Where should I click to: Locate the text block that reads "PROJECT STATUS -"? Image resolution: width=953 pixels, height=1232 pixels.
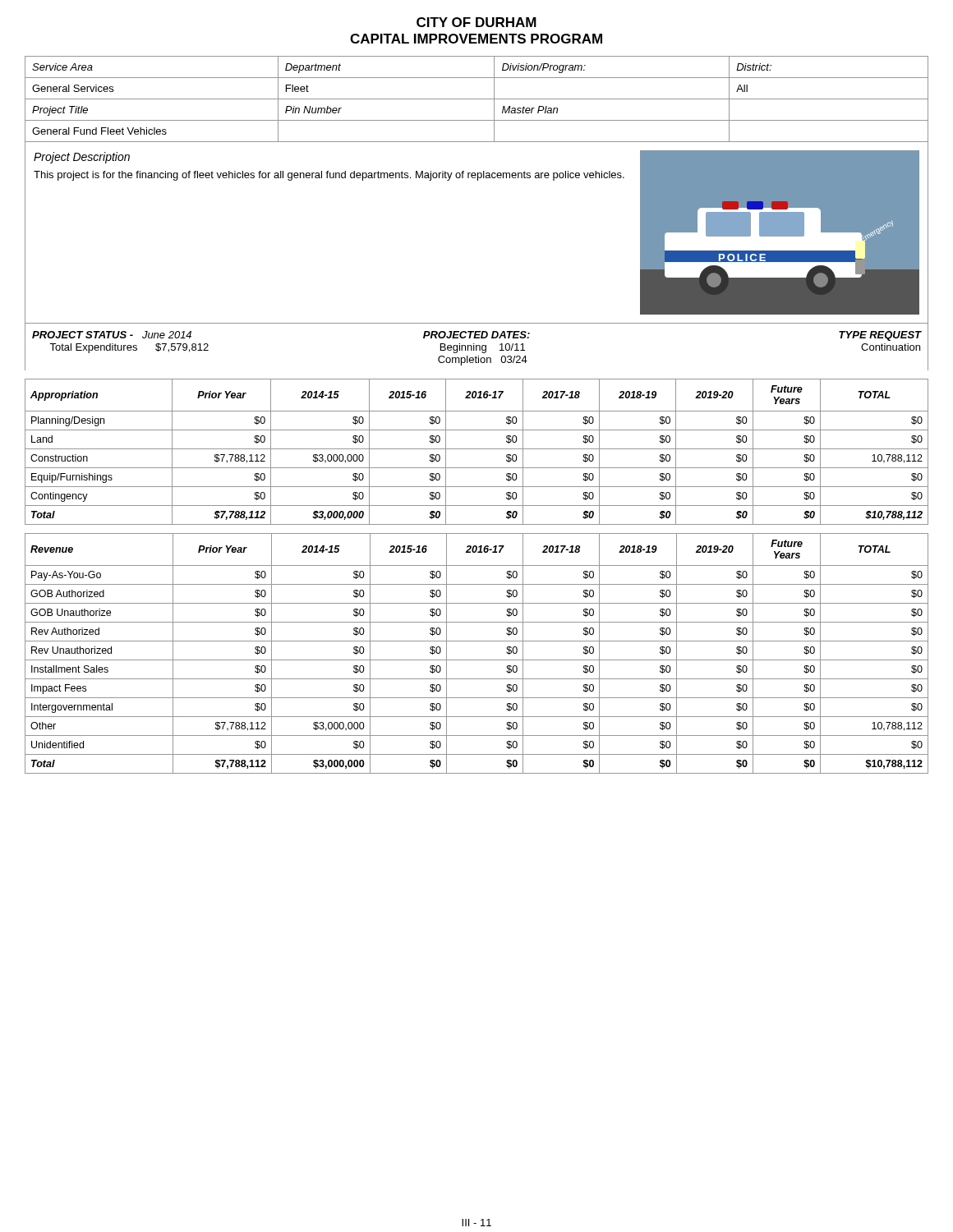pos(120,341)
